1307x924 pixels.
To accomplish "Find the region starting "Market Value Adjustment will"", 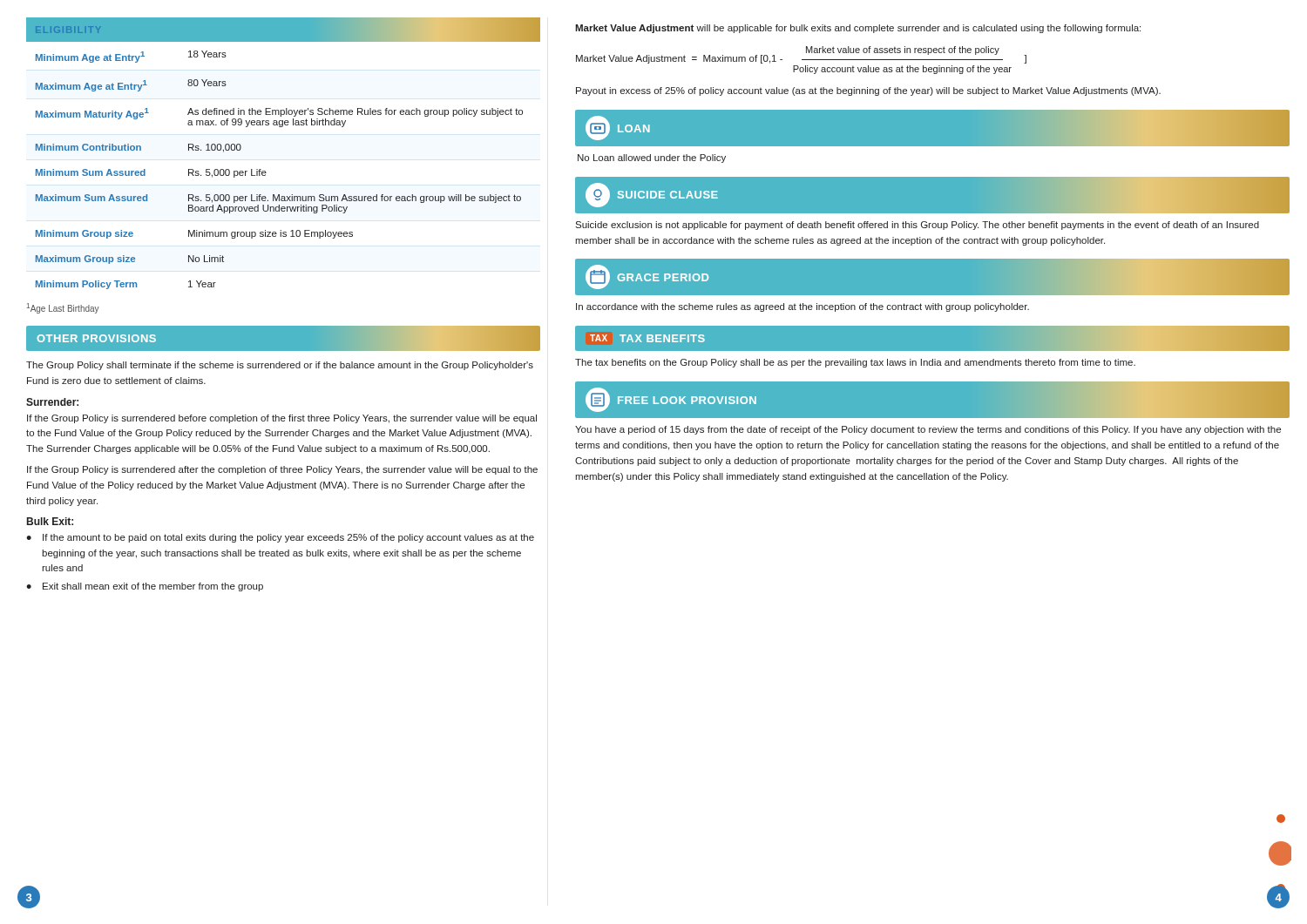I will pyautogui.click(x=858, y=28).
